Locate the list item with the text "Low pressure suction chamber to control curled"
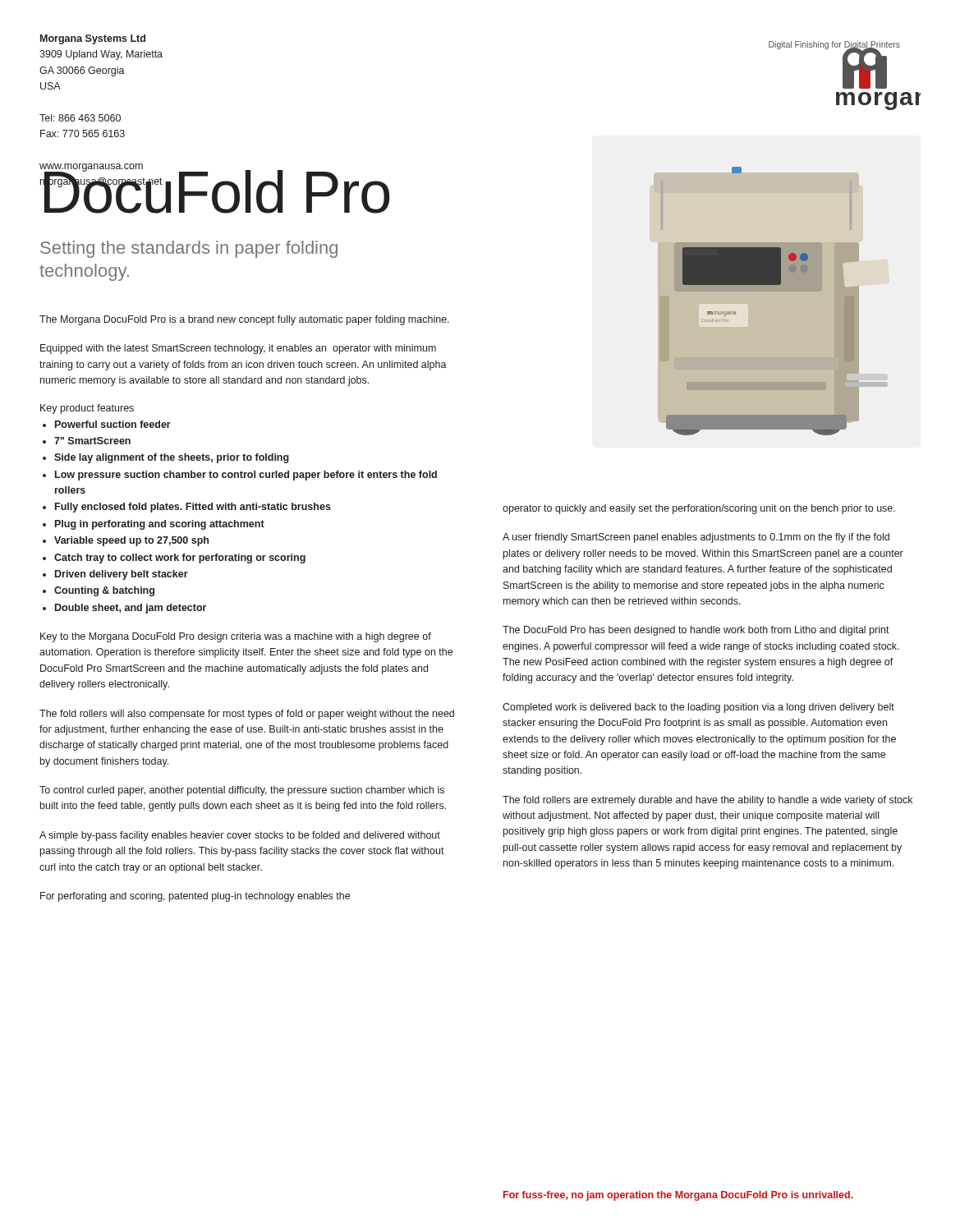This screenshot has height=1232, width=960. point(246,482)
